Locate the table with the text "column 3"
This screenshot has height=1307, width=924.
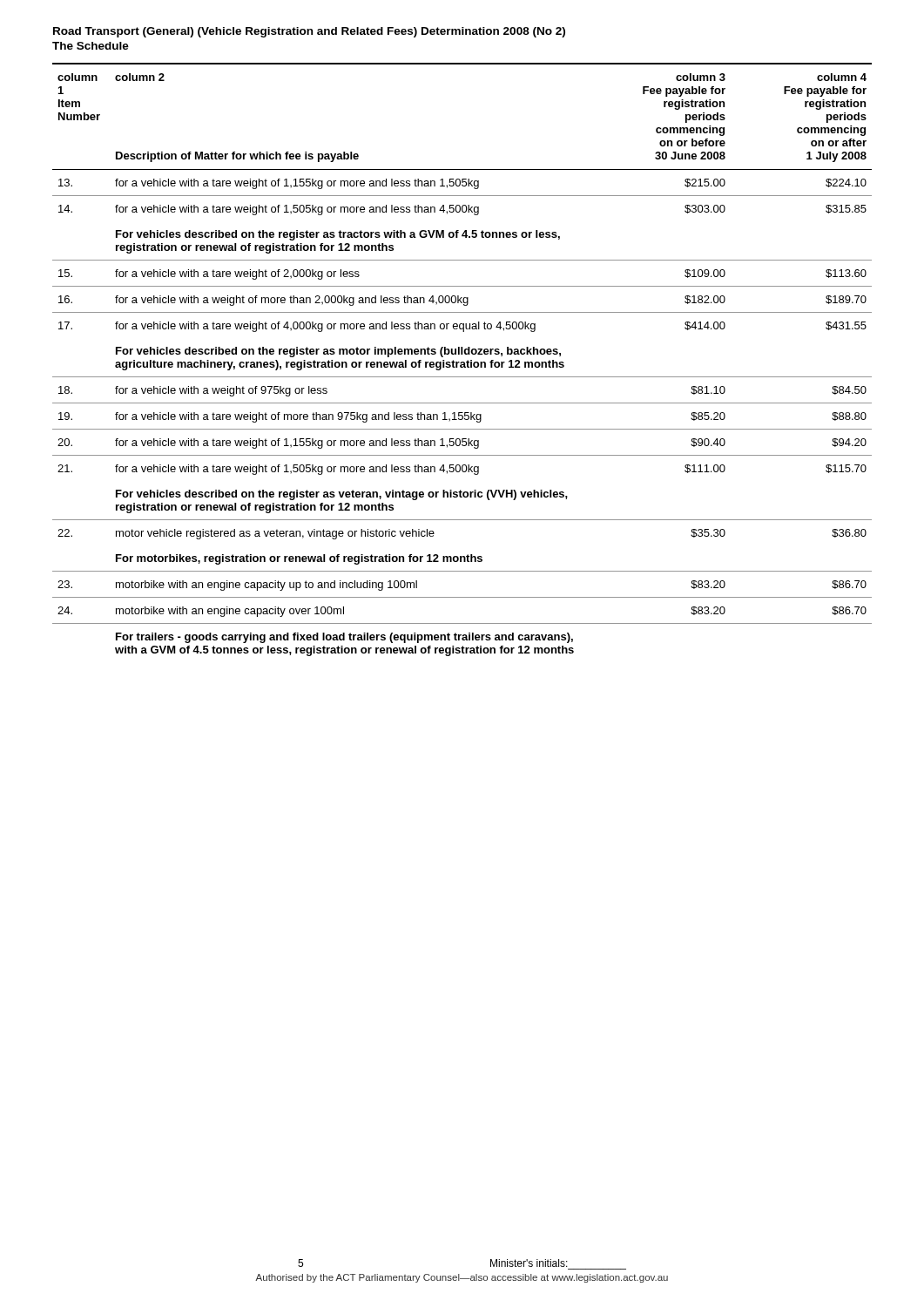tap(462, 363)
